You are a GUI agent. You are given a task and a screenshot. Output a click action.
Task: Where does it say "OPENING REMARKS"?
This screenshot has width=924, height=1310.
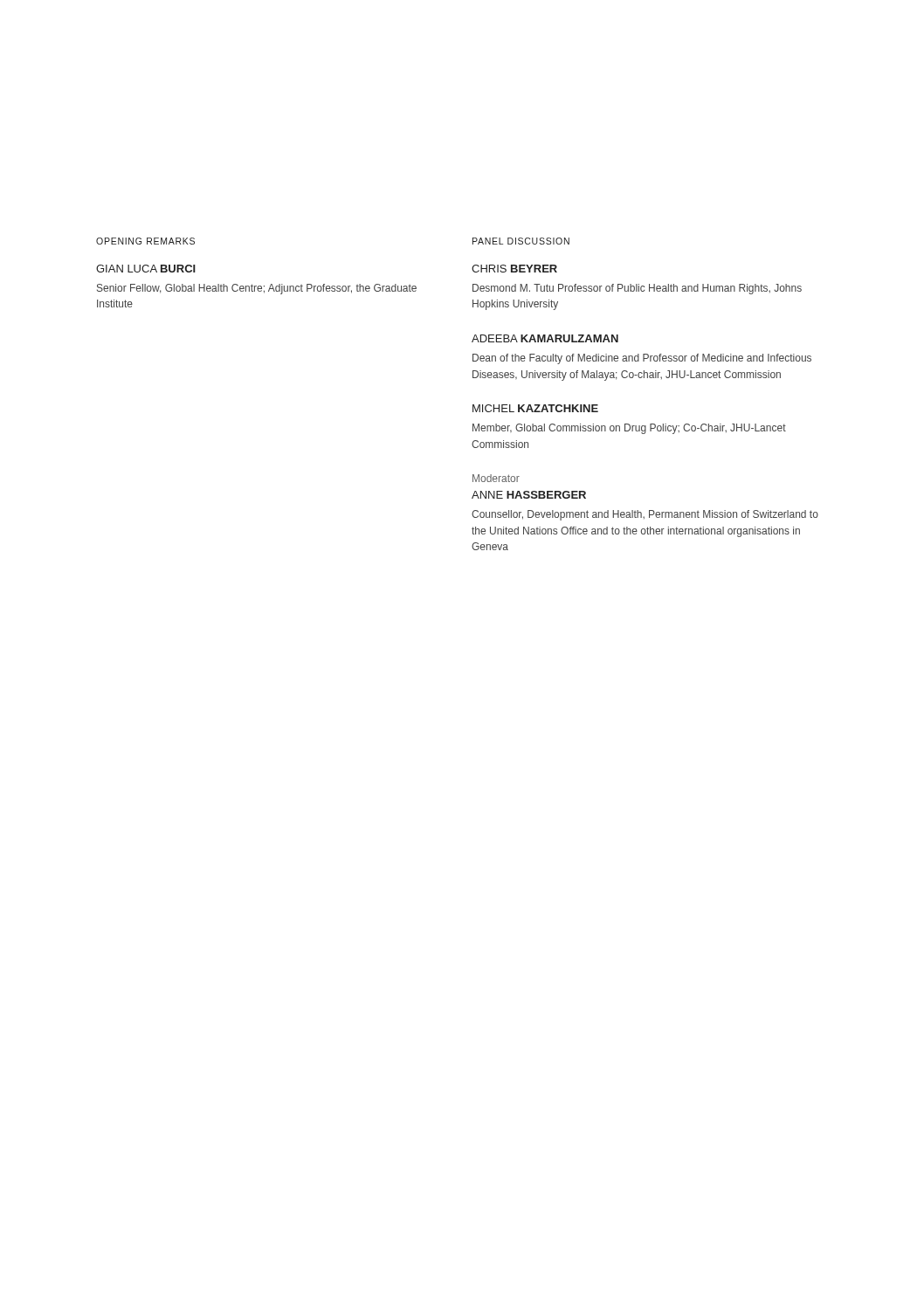click(x=146, y=241)
